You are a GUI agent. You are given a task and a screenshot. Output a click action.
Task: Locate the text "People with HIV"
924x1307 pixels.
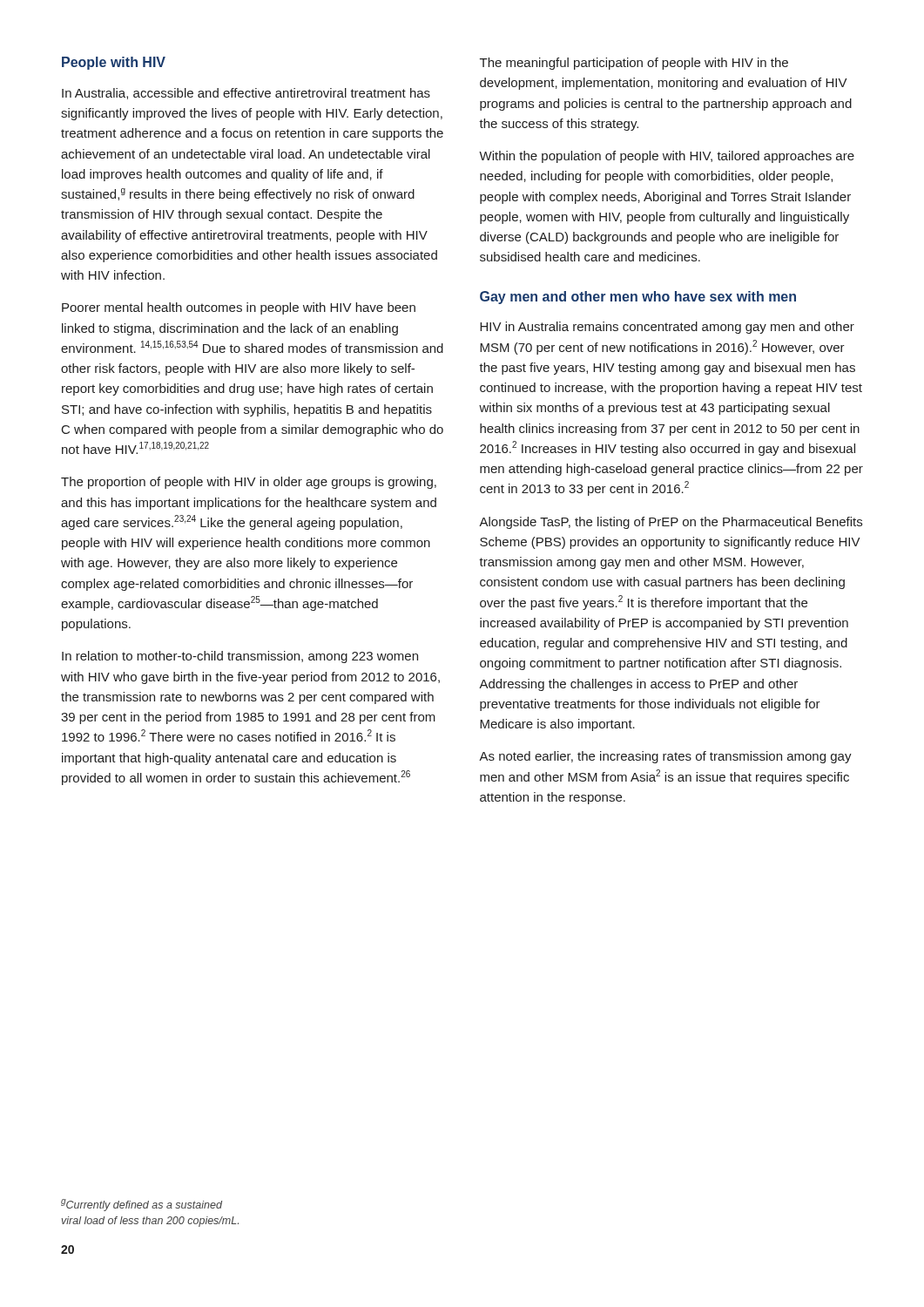(114, 63)
